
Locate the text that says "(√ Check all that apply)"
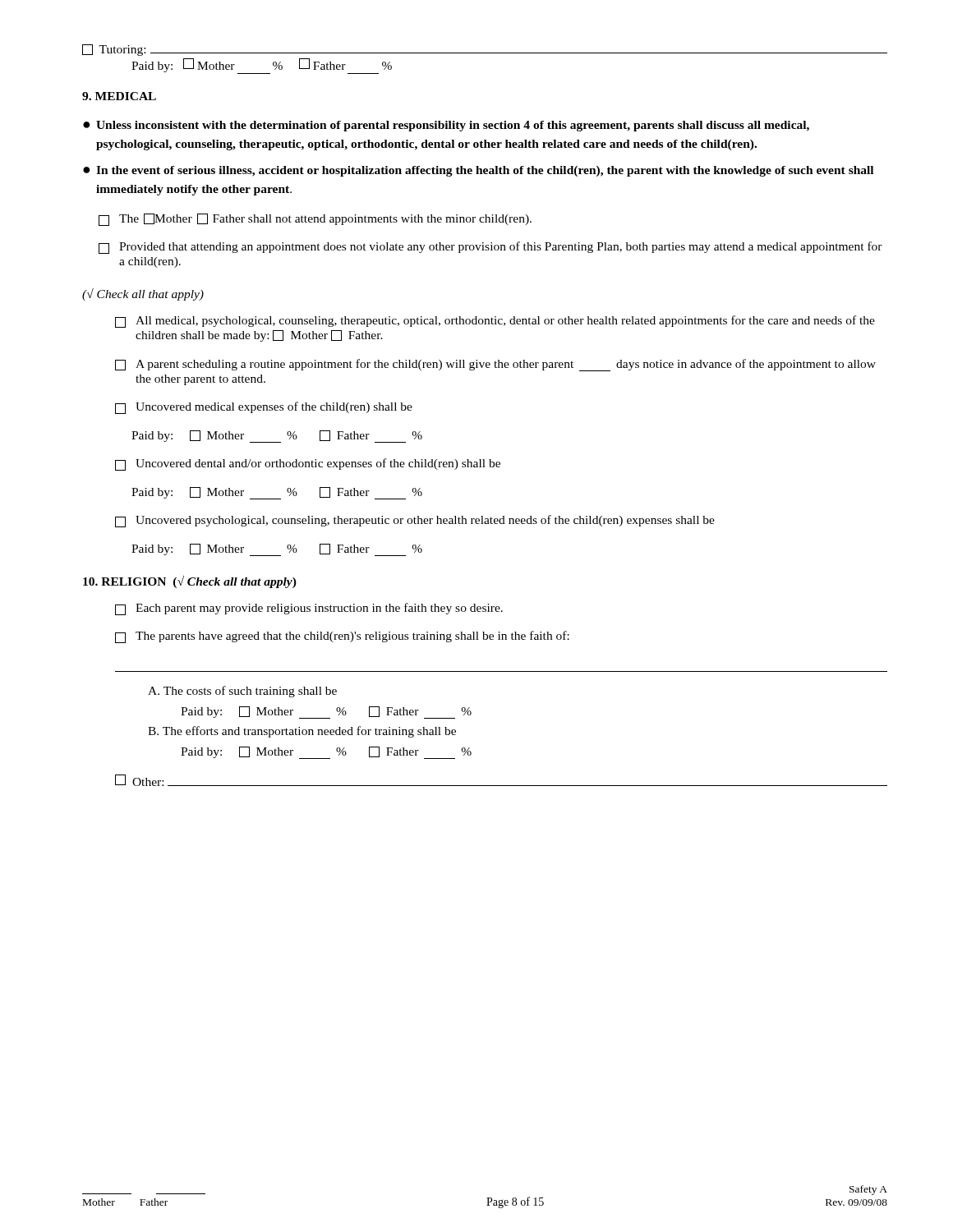coord(143,294)
